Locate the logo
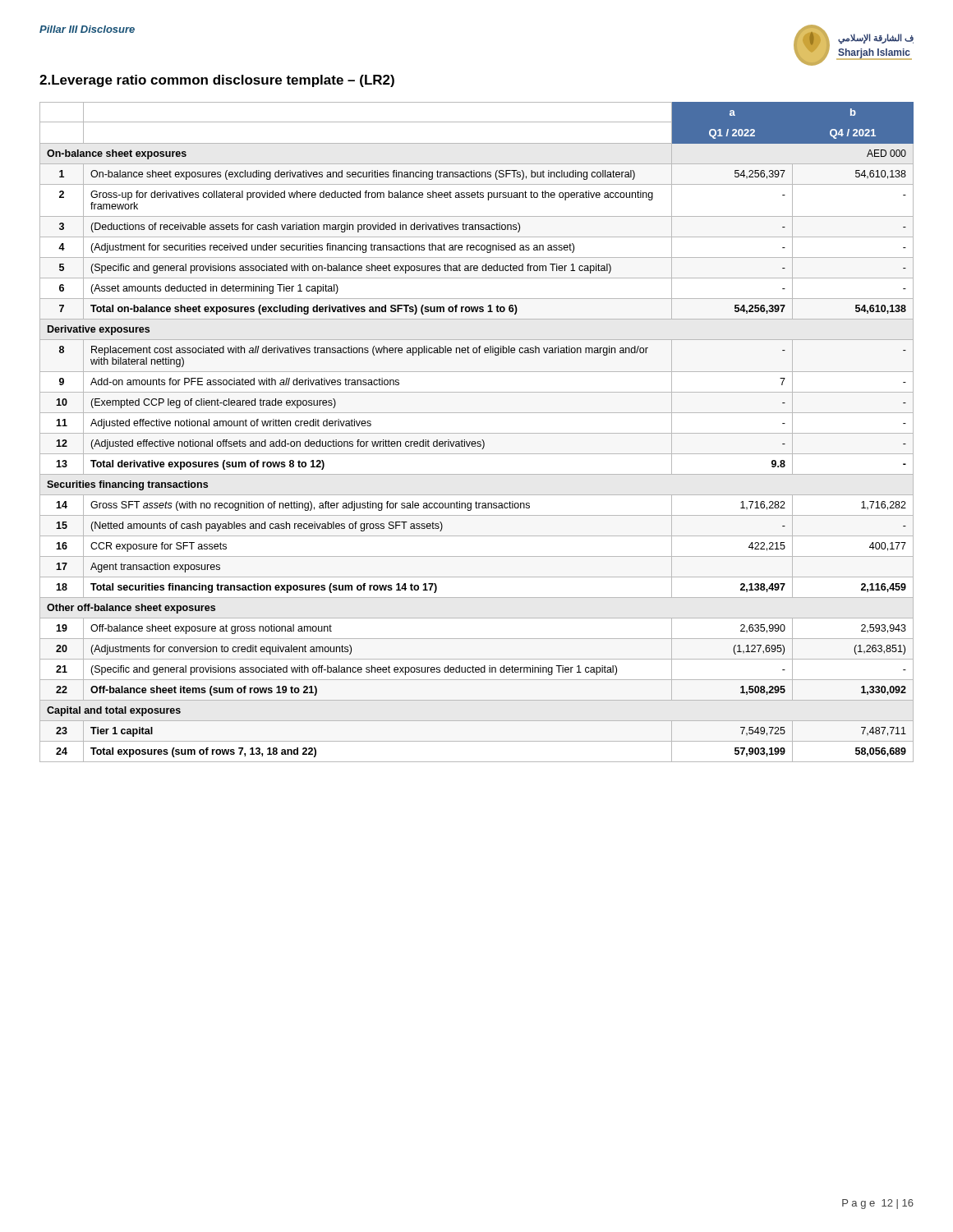Screen dimensions: 1232x953 (x=848, y=46)
